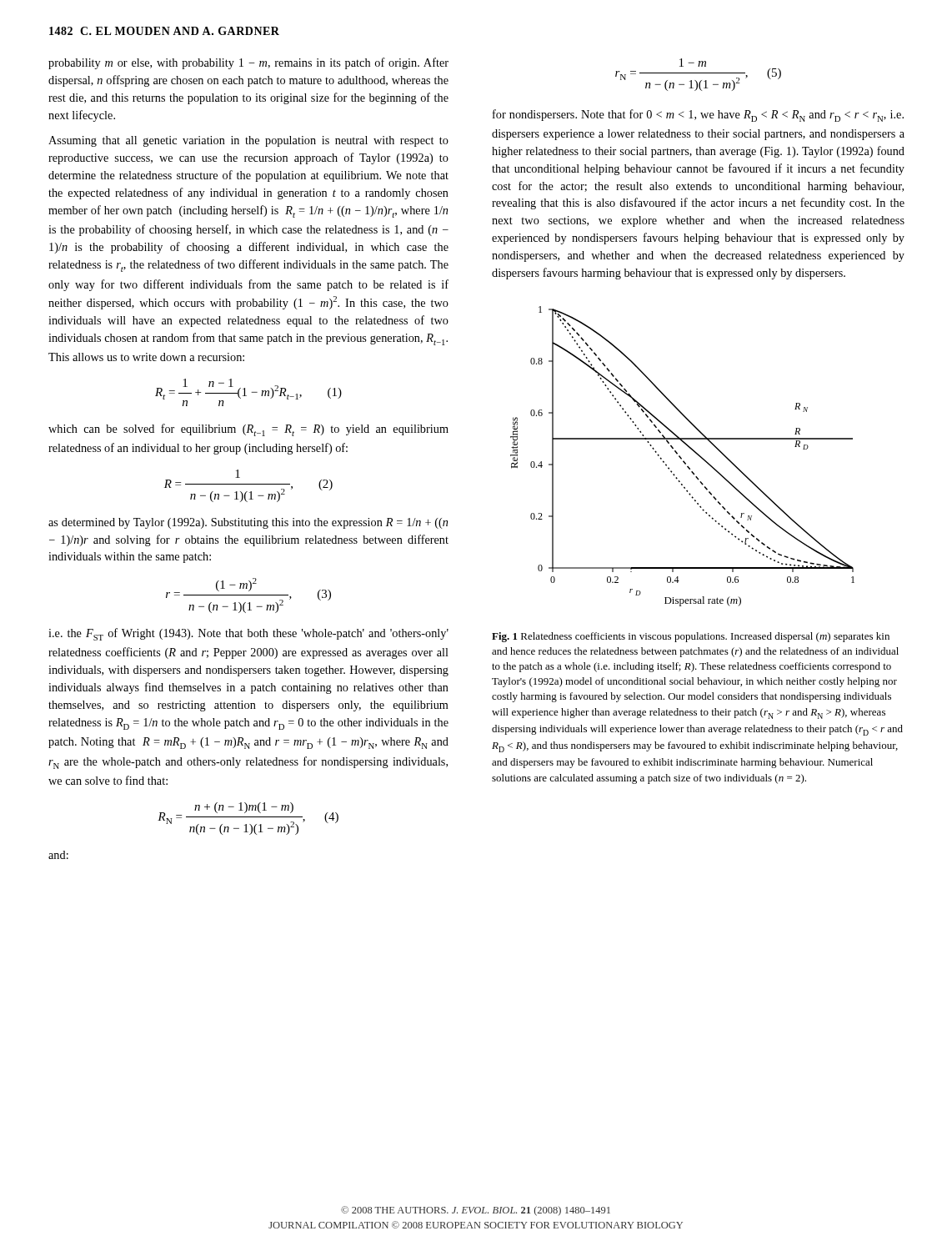Screen dimensions: 1251x952
Task: Find the block on this page that starts "for nondispersers. Note that for 0 <"
Action: 698,193
